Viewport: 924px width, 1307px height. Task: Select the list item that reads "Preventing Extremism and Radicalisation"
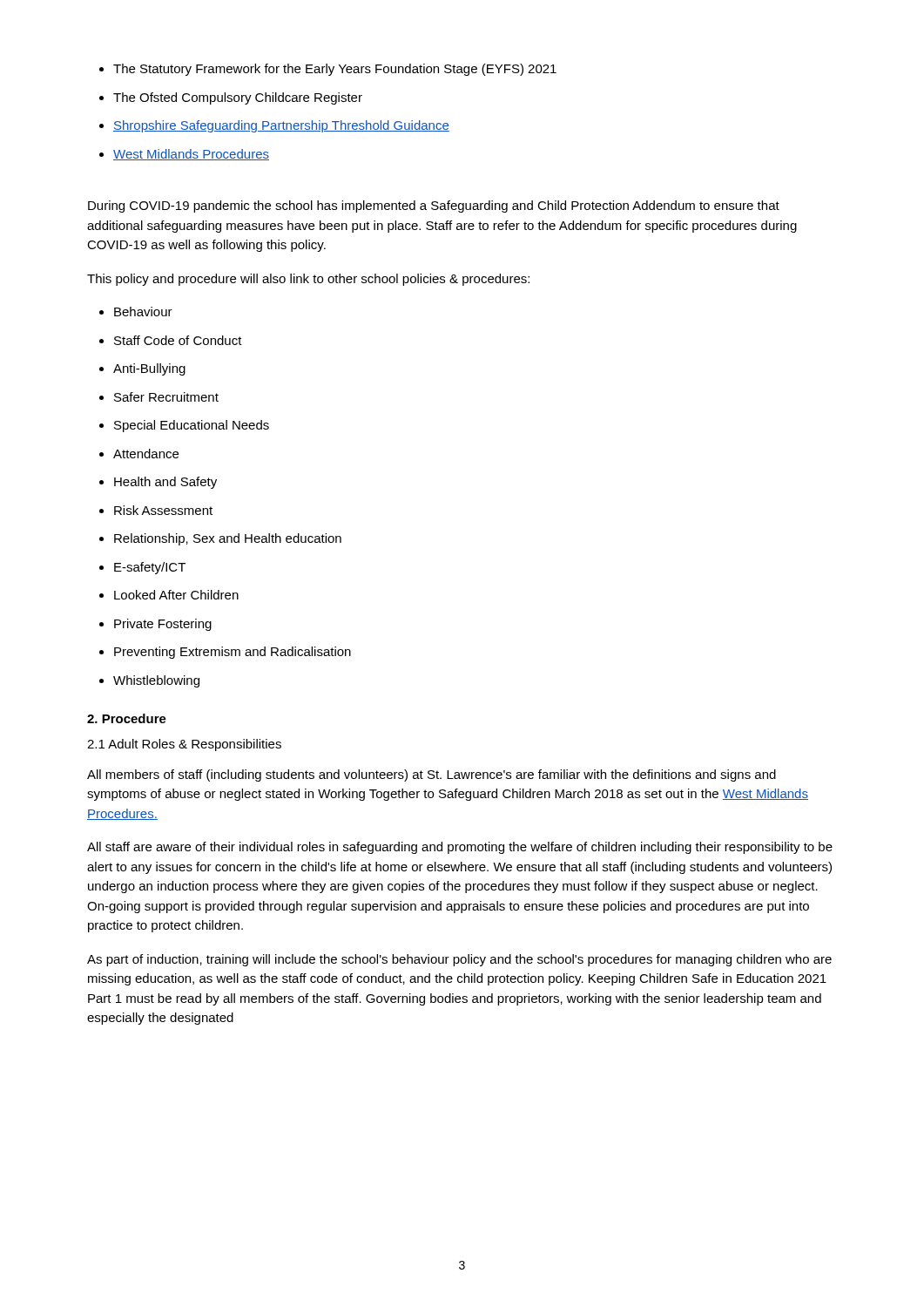coord(232,651)
